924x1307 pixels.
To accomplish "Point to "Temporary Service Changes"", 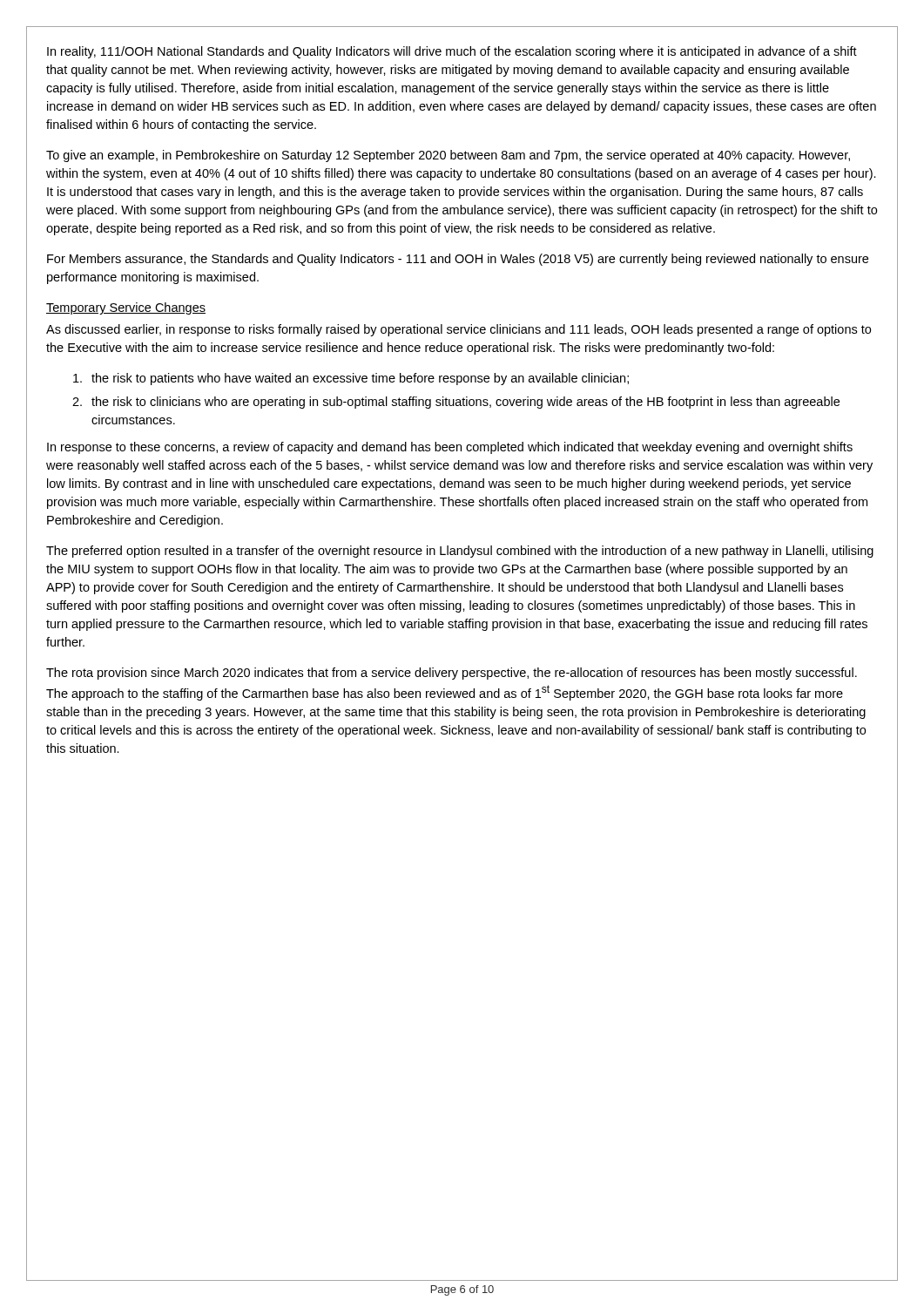I will pos(126,308).
